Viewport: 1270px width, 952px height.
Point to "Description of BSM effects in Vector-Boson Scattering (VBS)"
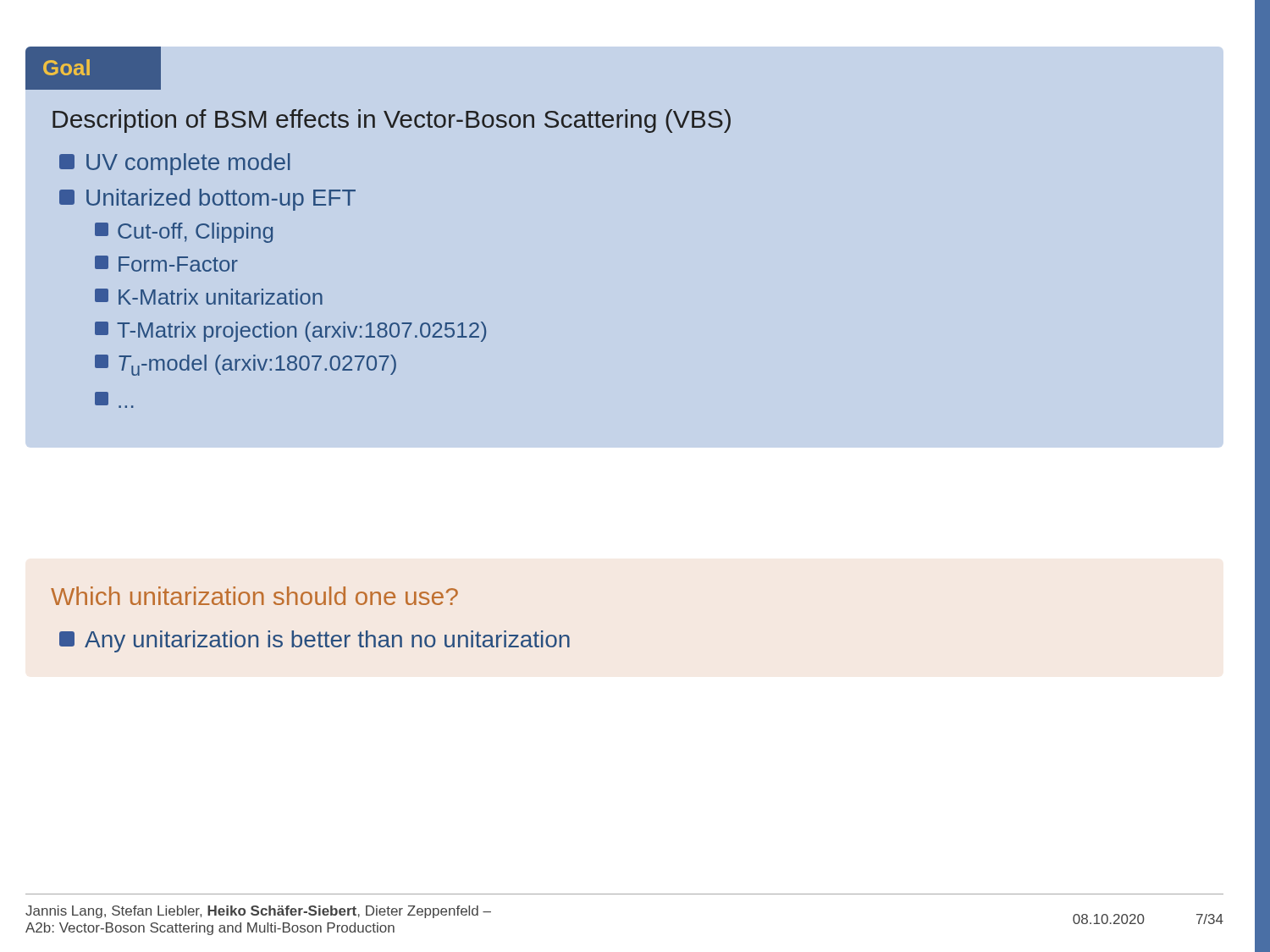click(391, 119)
